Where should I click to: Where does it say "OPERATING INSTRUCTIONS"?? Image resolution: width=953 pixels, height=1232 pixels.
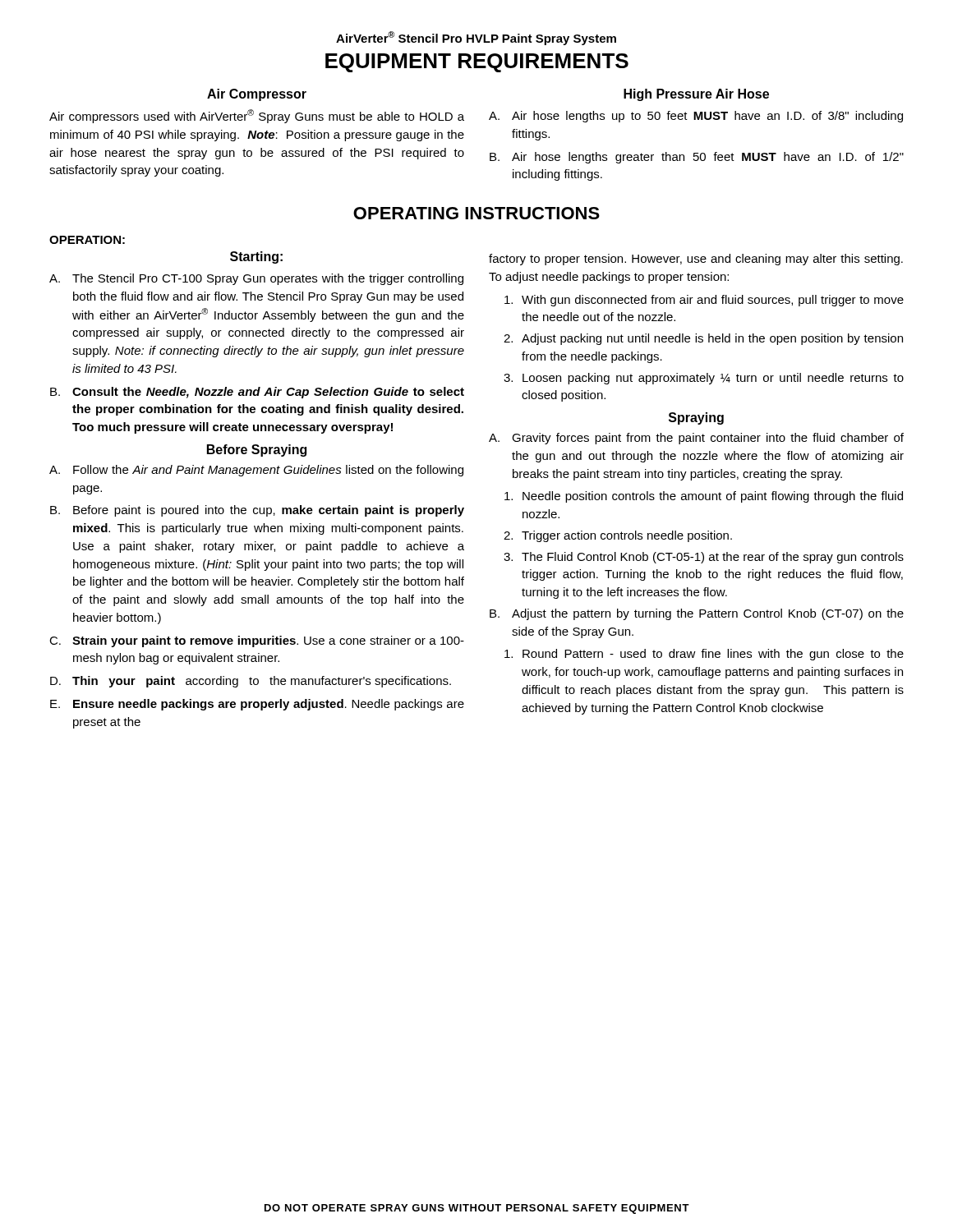pos(476,213)
